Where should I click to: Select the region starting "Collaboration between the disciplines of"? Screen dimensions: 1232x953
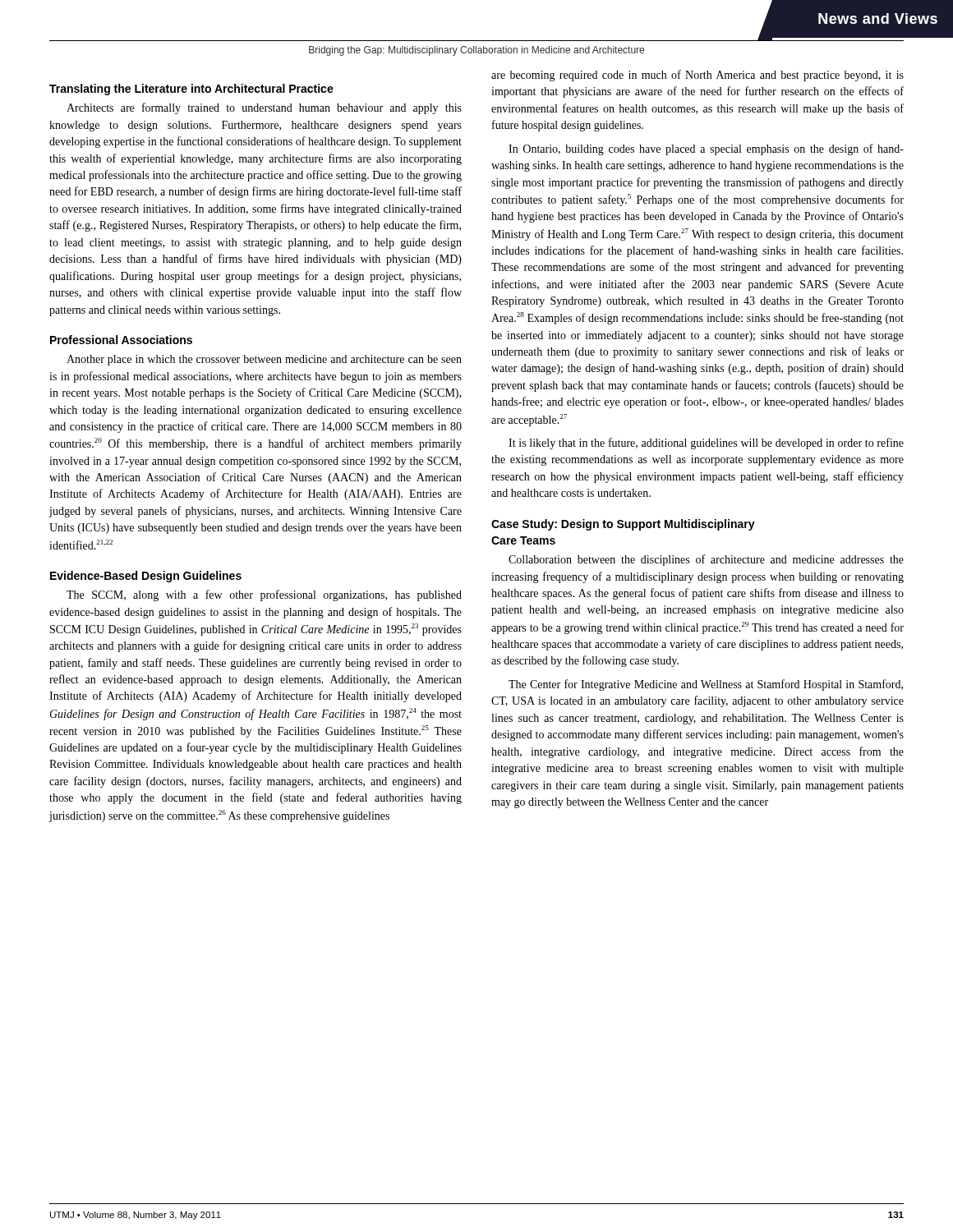698,610
